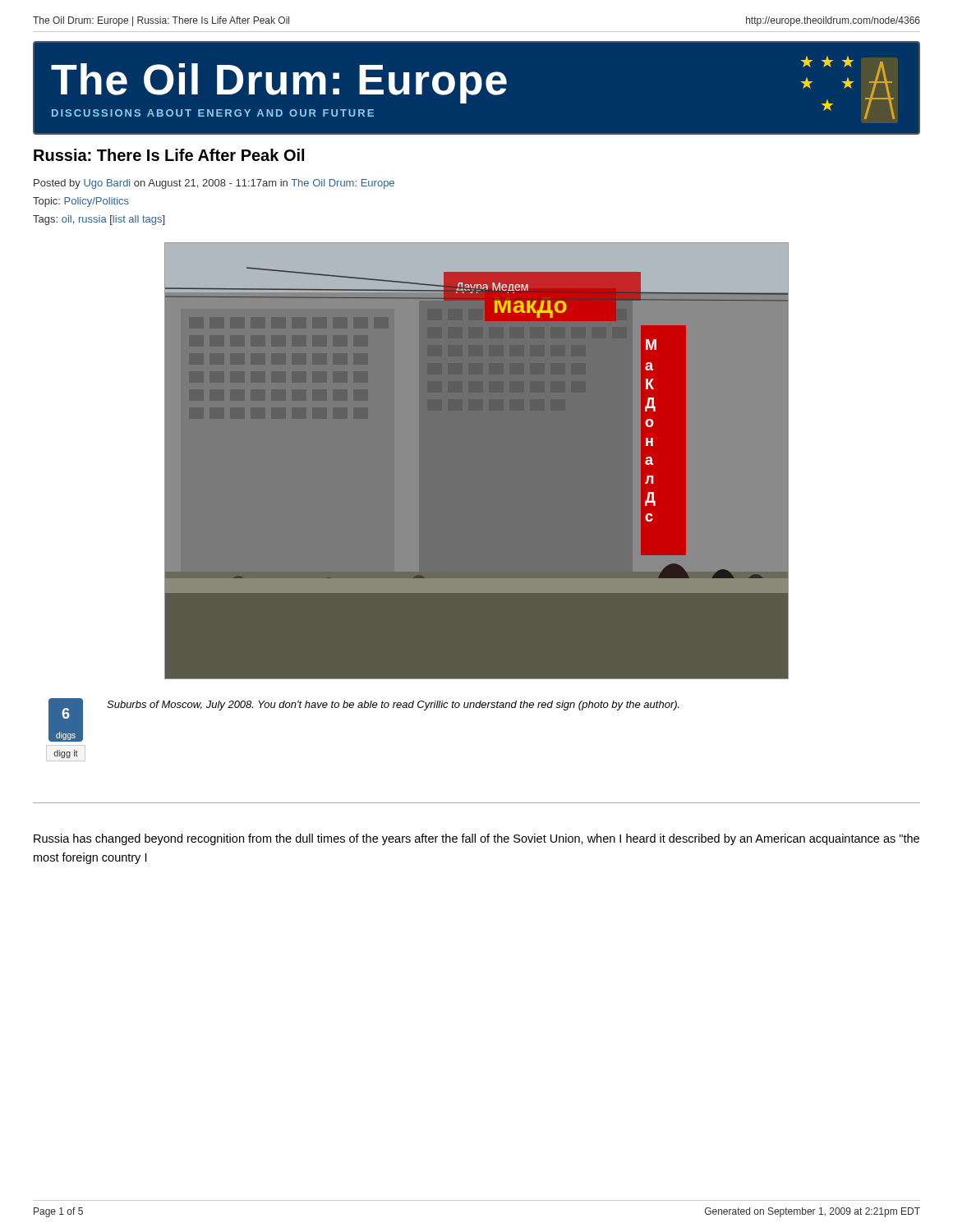Click where it says "Russia: There Is Life After Peak Oil"
This screenshot has height=1232, width=953.
169,155
